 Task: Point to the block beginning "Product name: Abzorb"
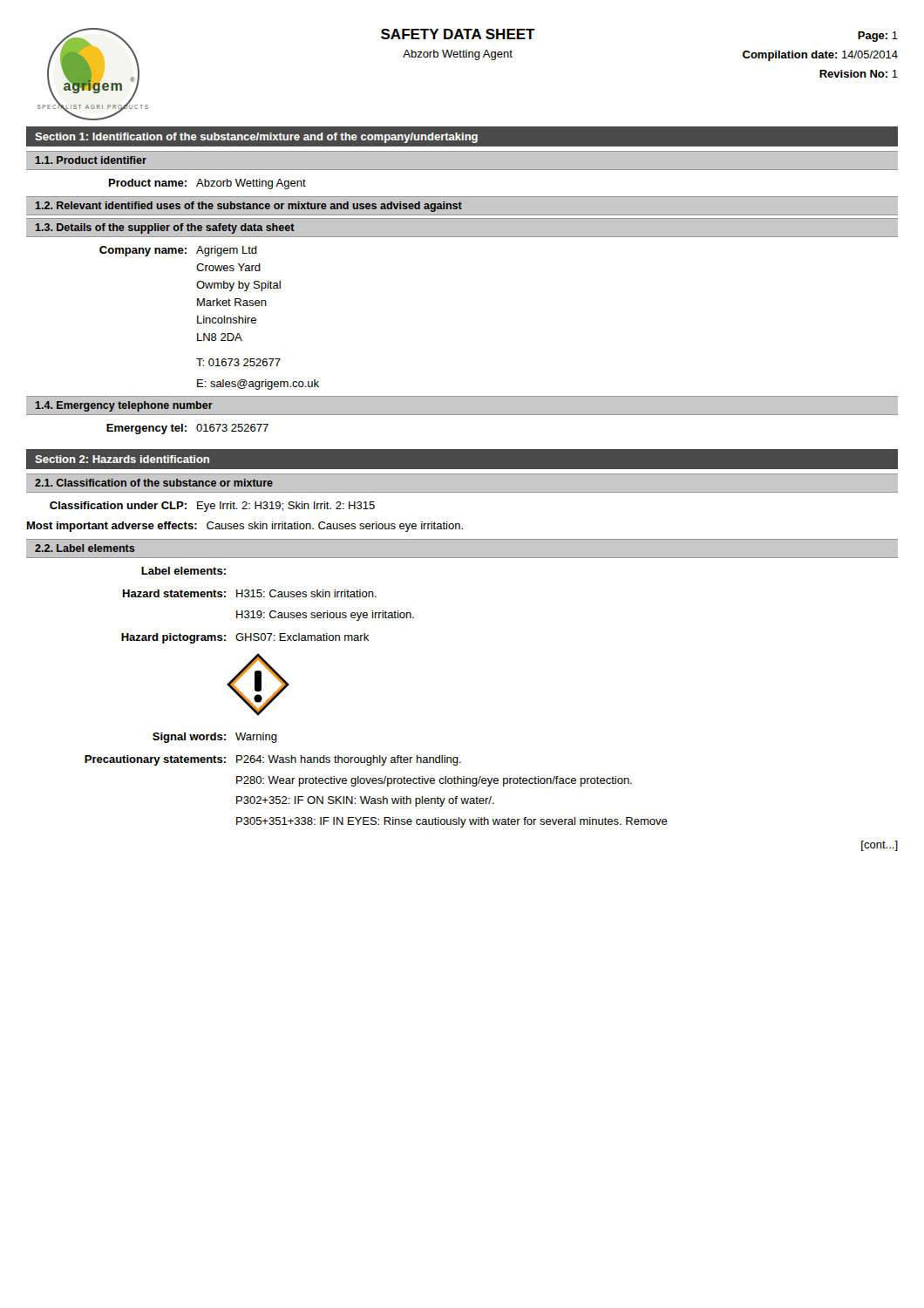(207, 184)
